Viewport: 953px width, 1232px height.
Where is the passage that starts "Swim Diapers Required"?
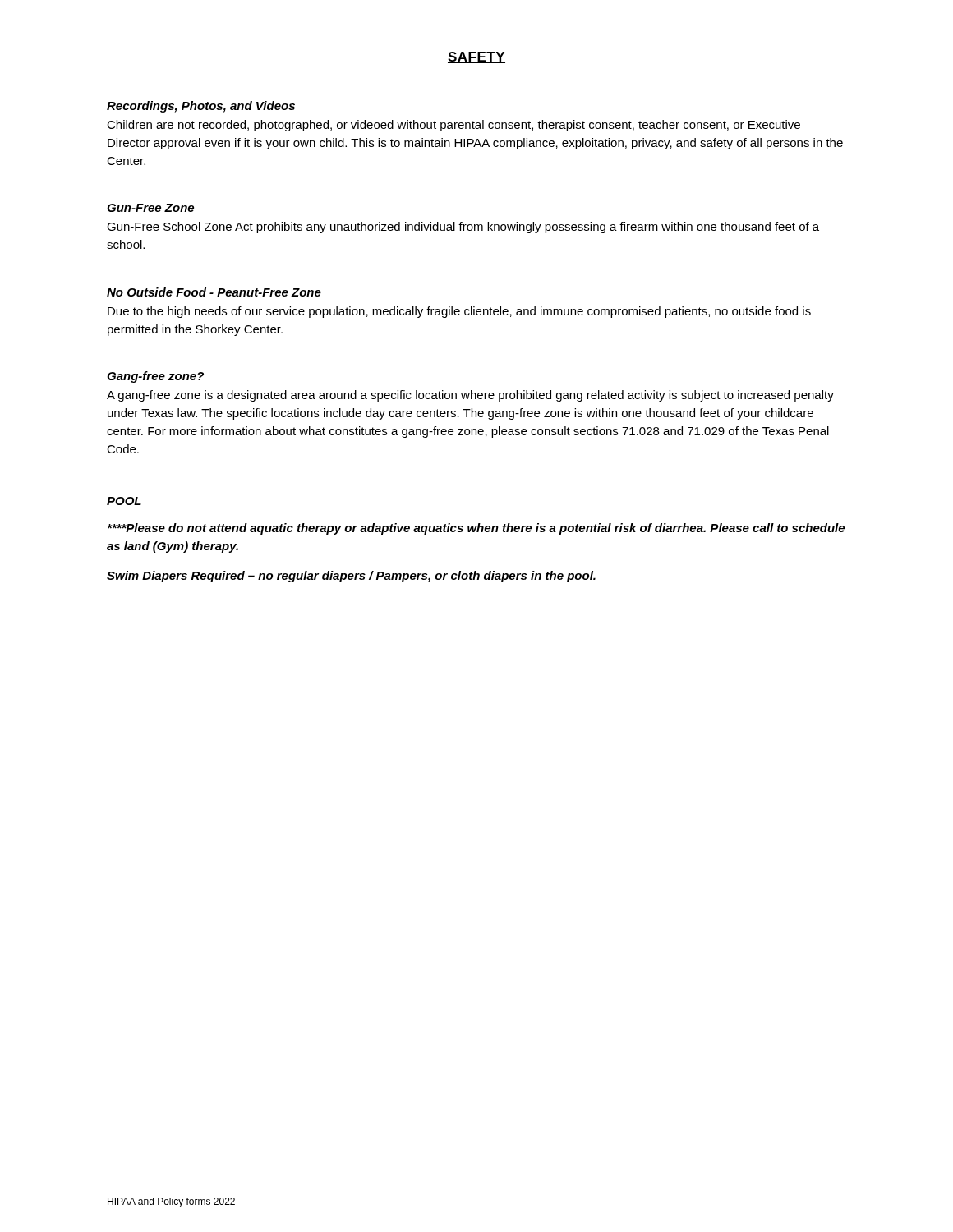click(352, 575)
